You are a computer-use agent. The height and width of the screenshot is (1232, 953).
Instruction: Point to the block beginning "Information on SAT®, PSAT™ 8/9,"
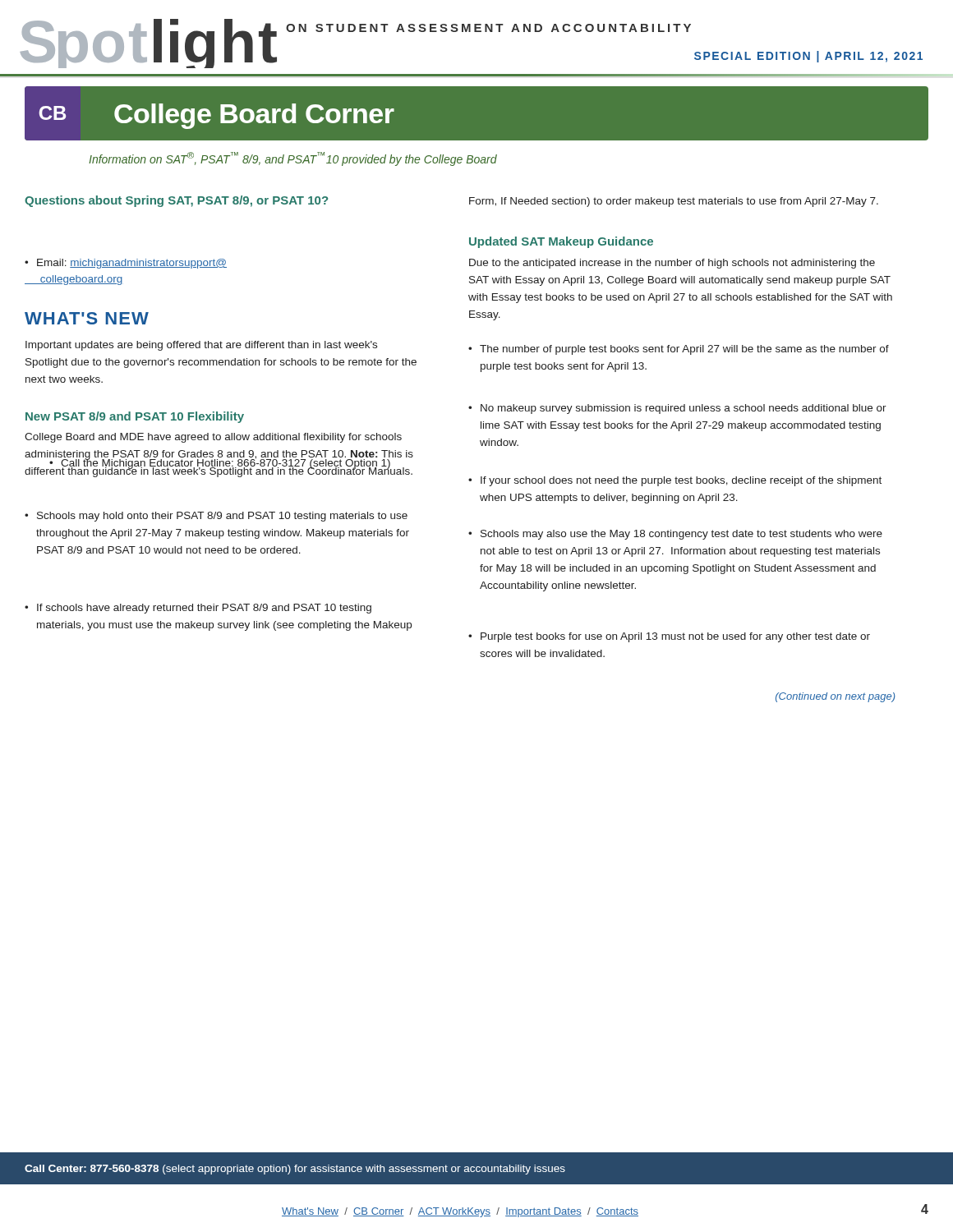293,158
